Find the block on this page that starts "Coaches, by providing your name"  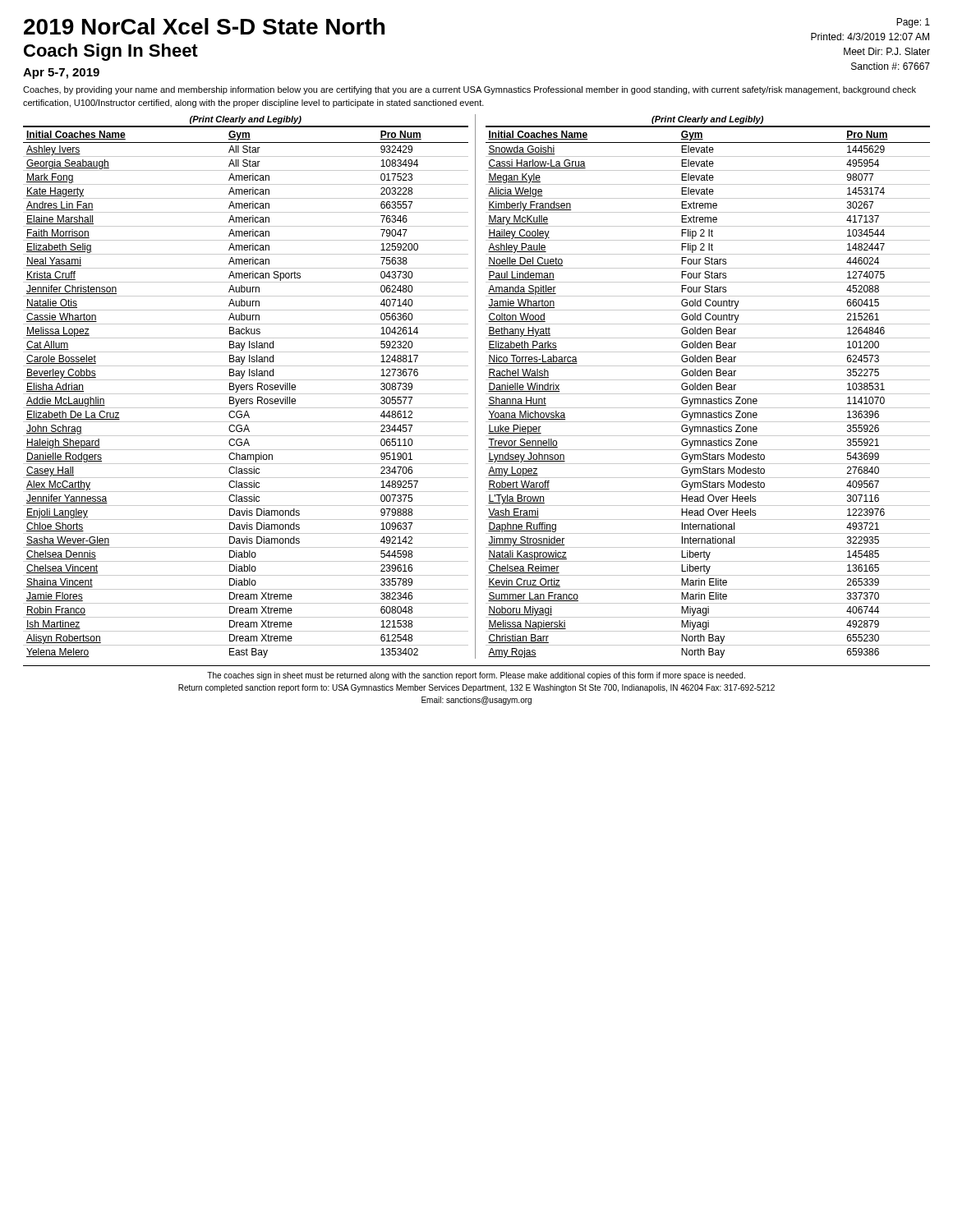pyautogui.click(x=470, y=96)
